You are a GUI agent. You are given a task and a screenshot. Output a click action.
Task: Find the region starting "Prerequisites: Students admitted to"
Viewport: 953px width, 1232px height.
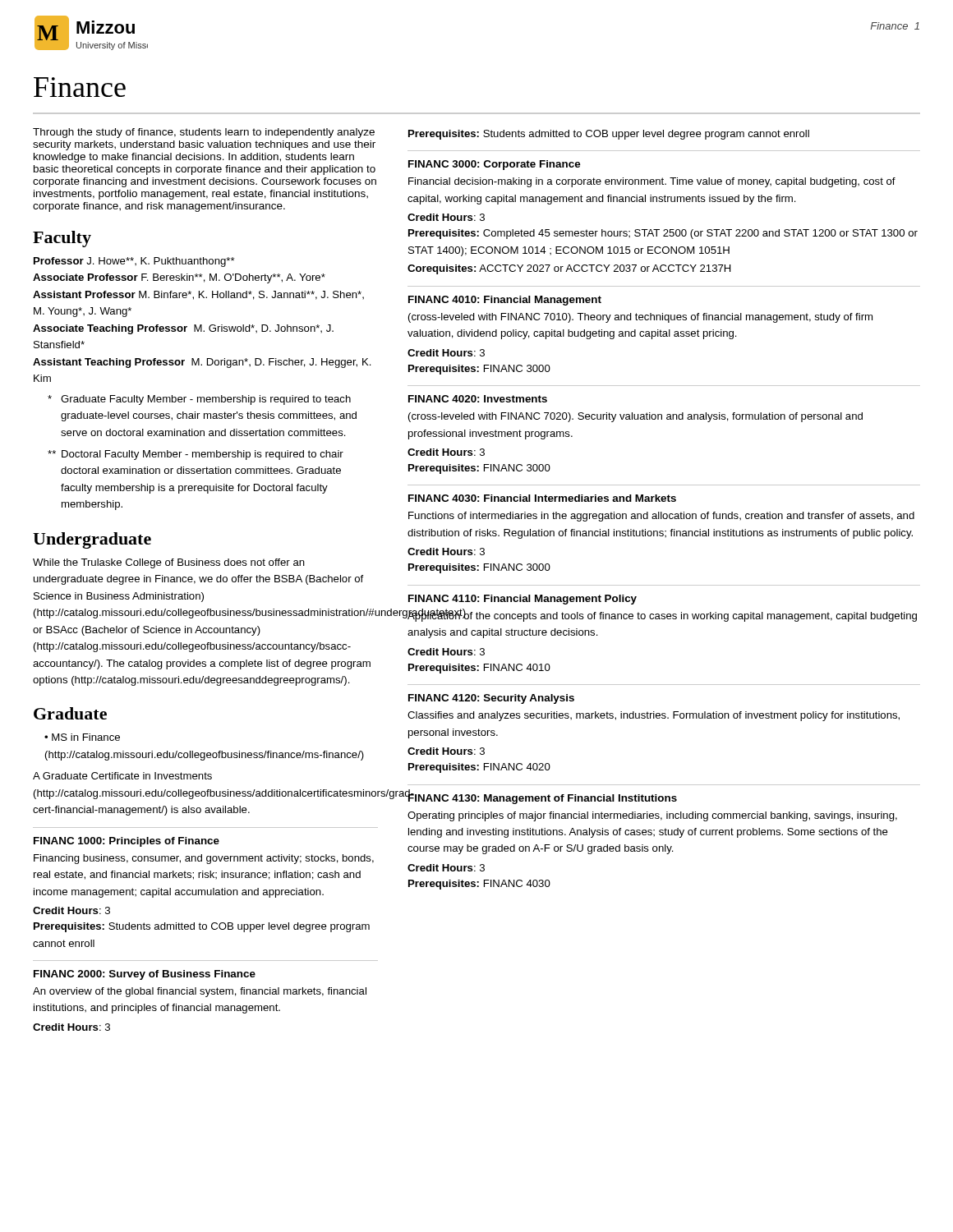click(609, 133)
